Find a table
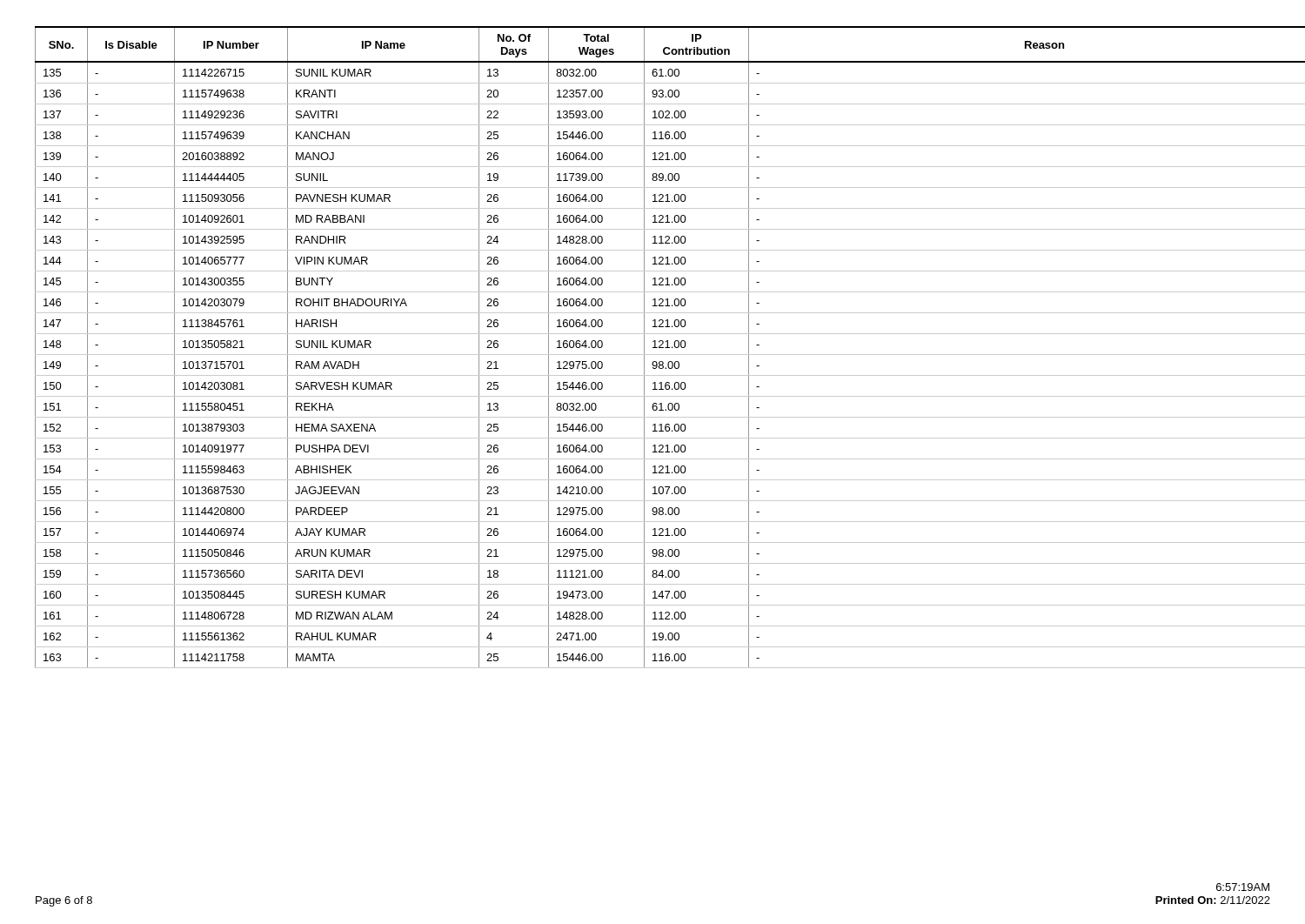Screen dimensions: 924x1305 652,347
